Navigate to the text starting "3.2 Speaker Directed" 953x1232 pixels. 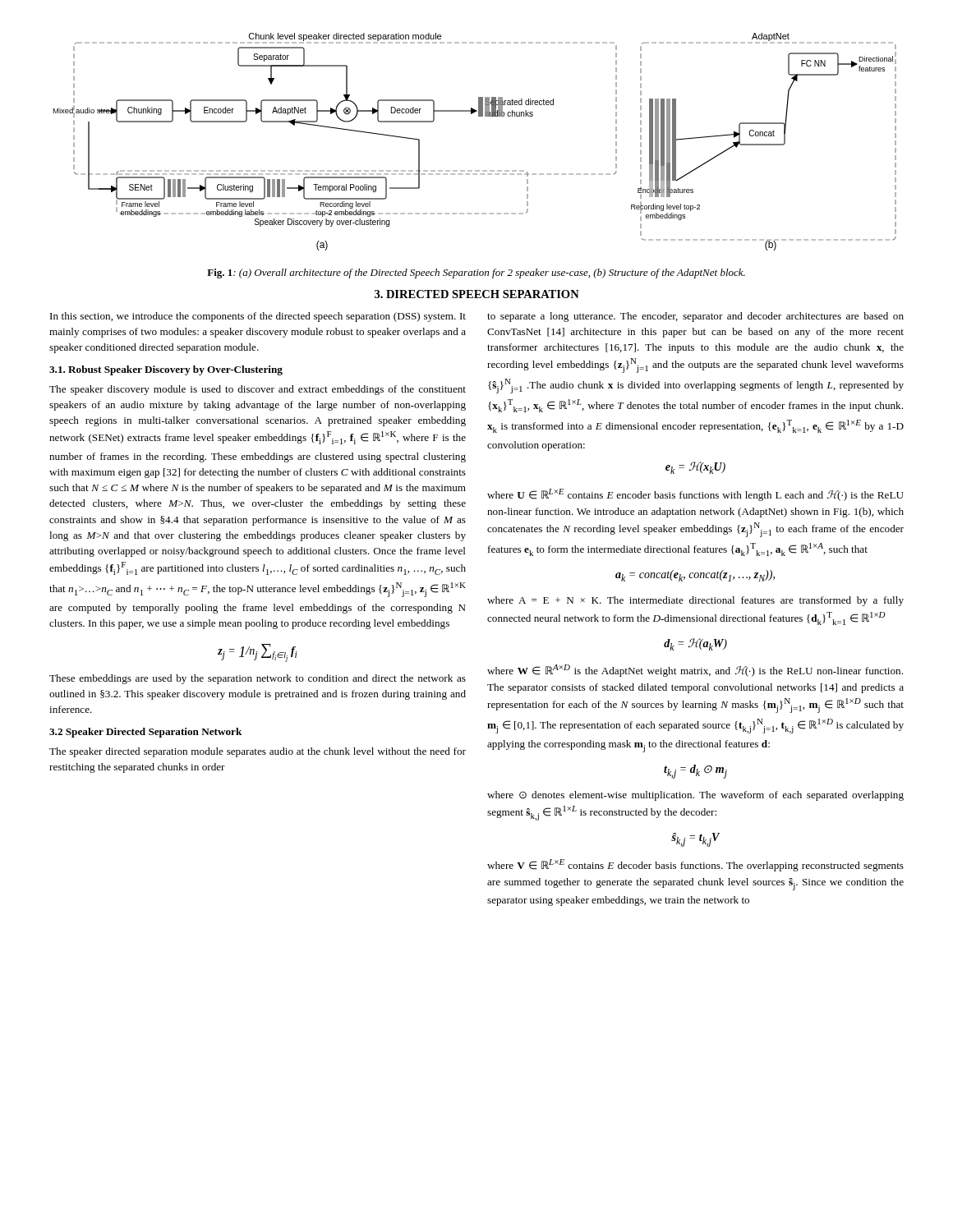pos(146,732)
